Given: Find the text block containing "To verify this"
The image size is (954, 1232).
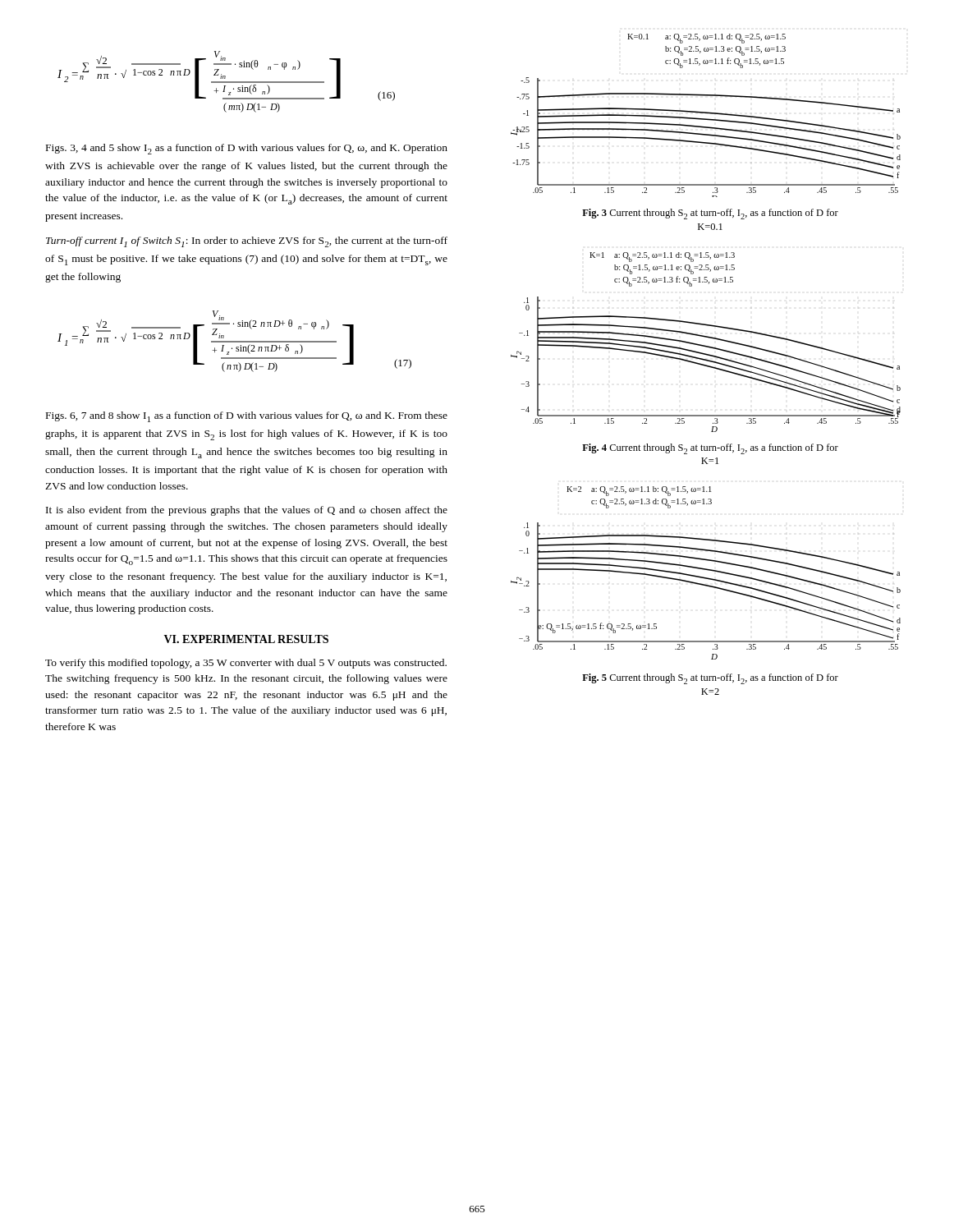Looking at the screenshot, I should click(246, 694).
